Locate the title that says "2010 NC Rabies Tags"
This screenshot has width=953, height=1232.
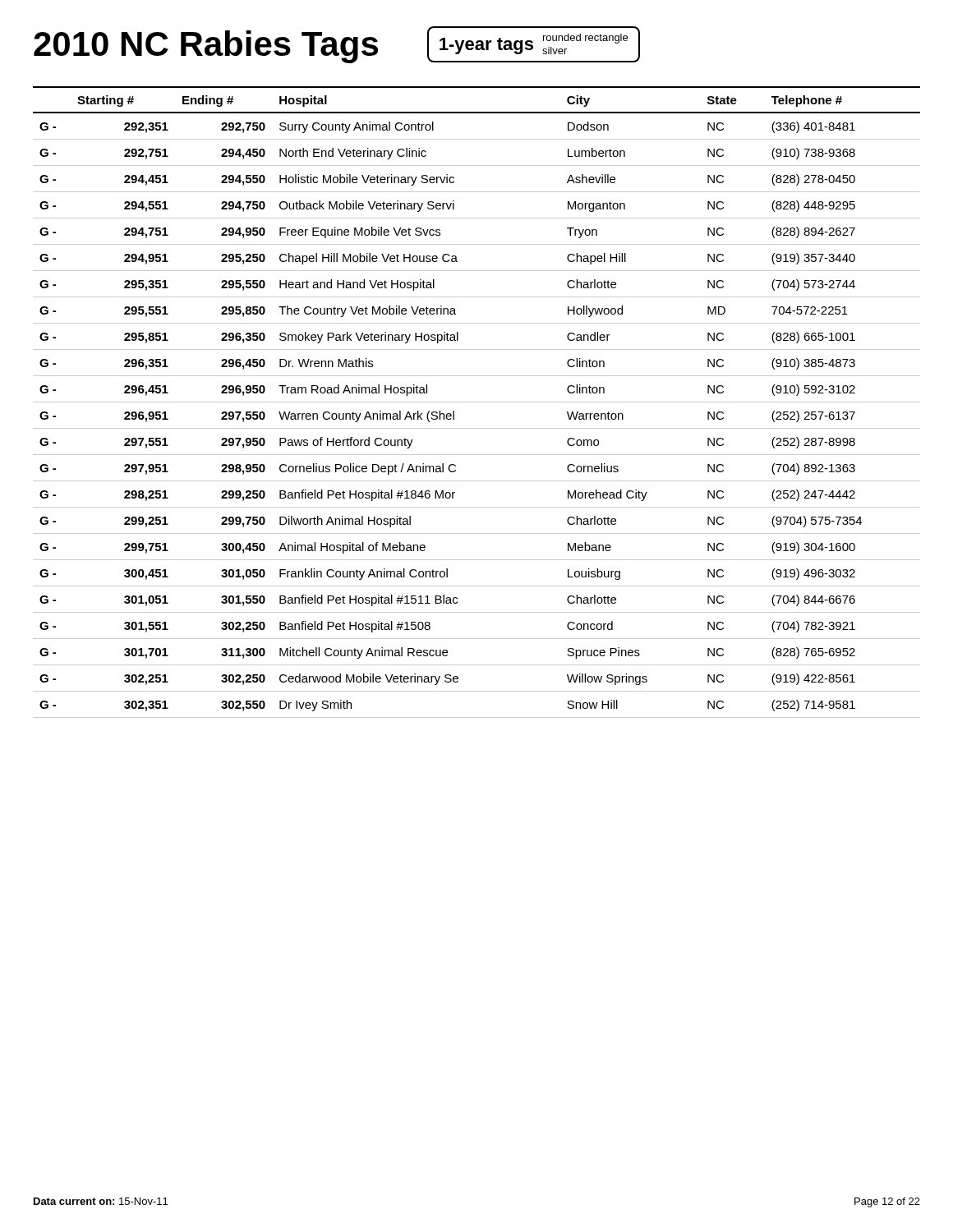(x=206, y=44)
